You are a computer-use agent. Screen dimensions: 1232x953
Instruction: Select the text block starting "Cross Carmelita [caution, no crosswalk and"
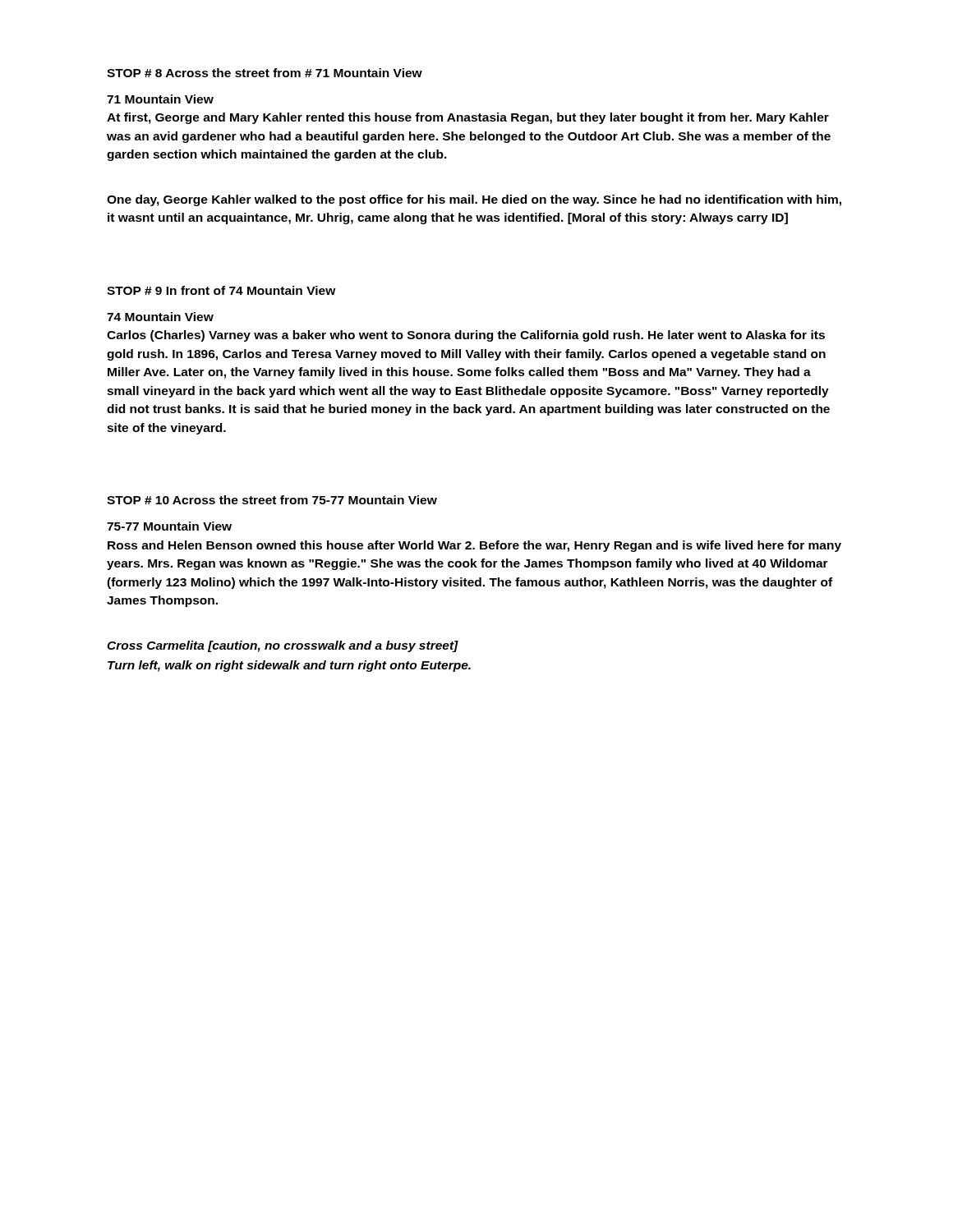coord(283,646)
